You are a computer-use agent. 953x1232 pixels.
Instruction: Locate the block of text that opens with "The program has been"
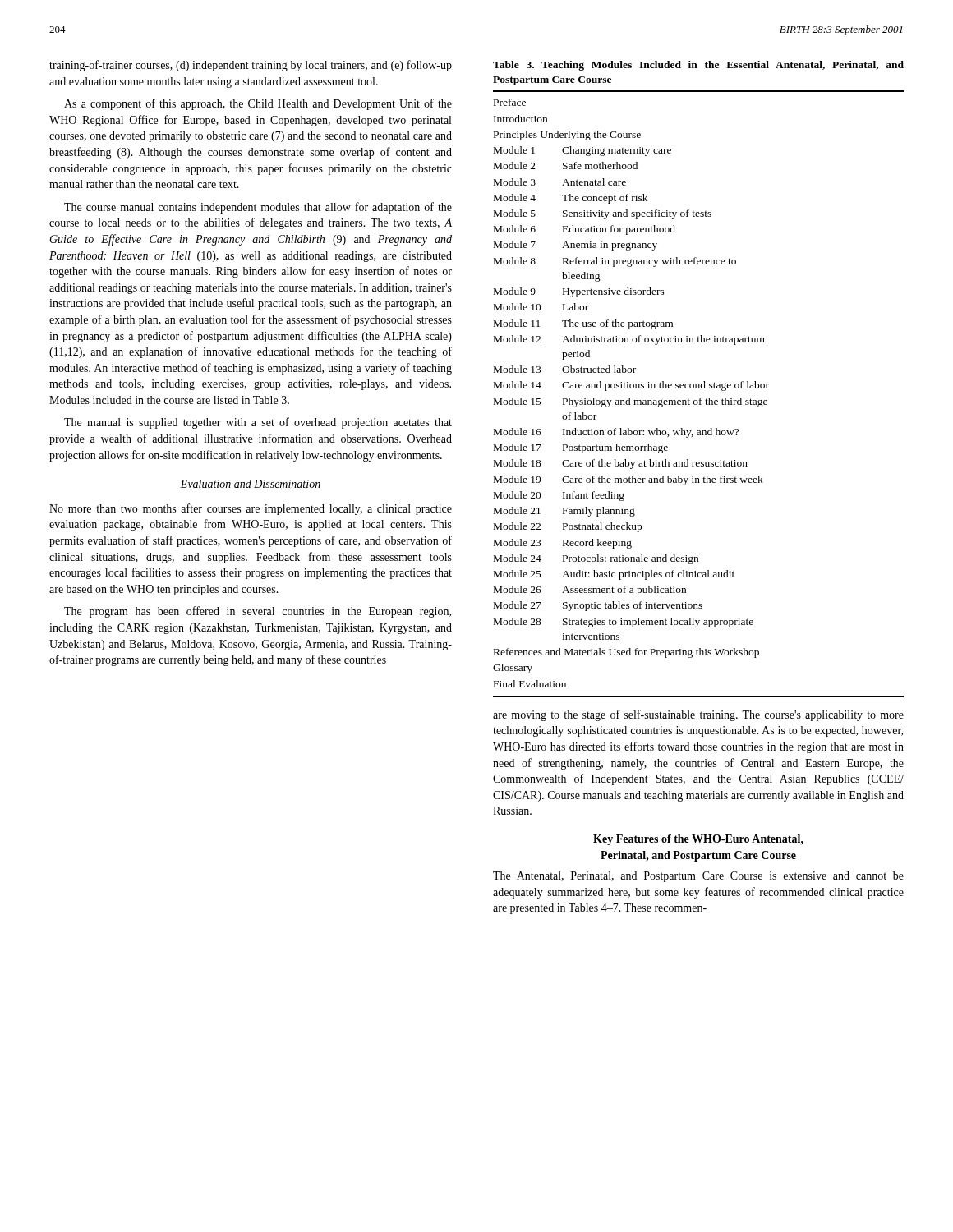(x=251, y=636)
